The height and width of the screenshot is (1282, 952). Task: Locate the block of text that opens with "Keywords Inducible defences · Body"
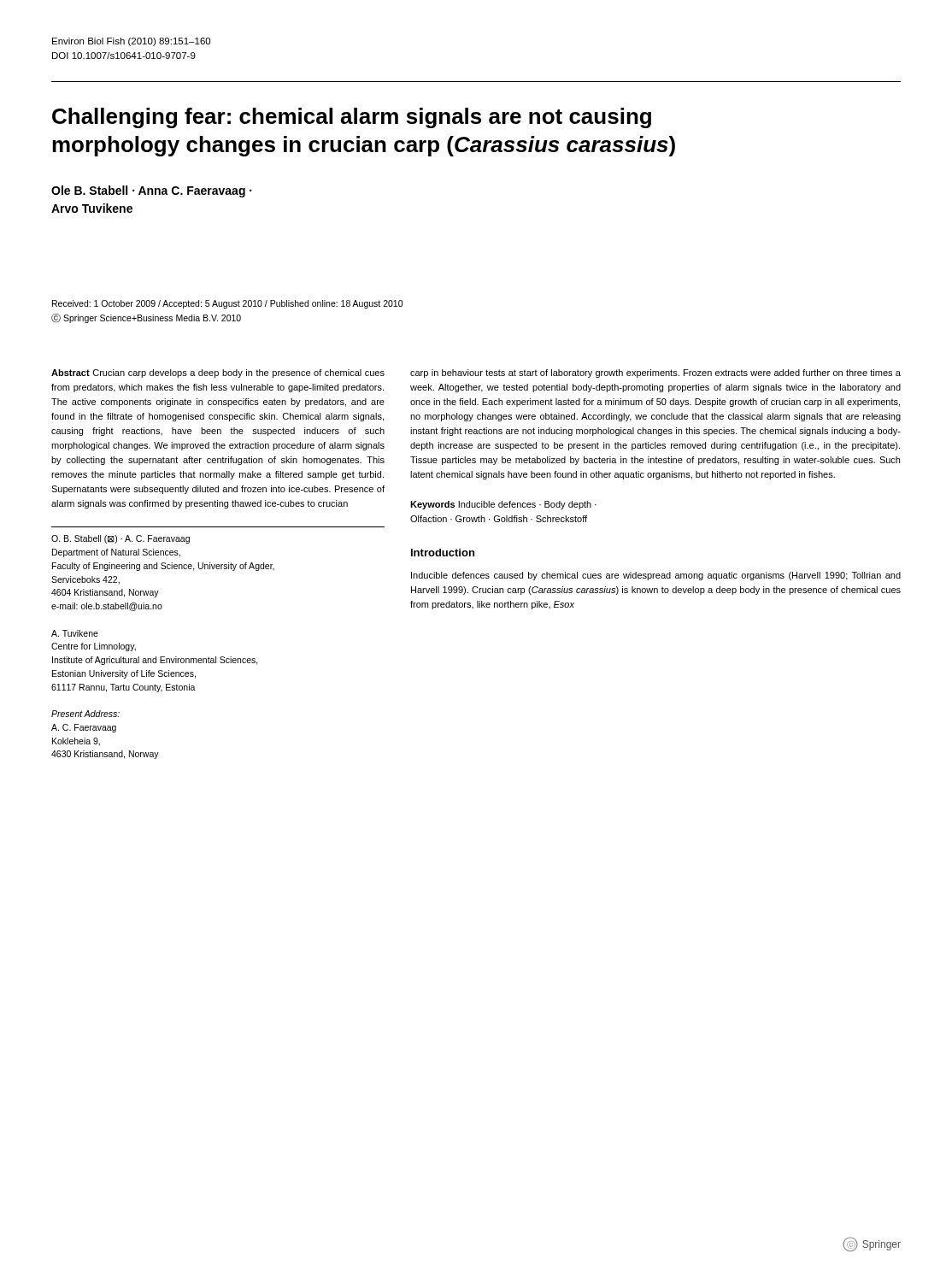504,512
